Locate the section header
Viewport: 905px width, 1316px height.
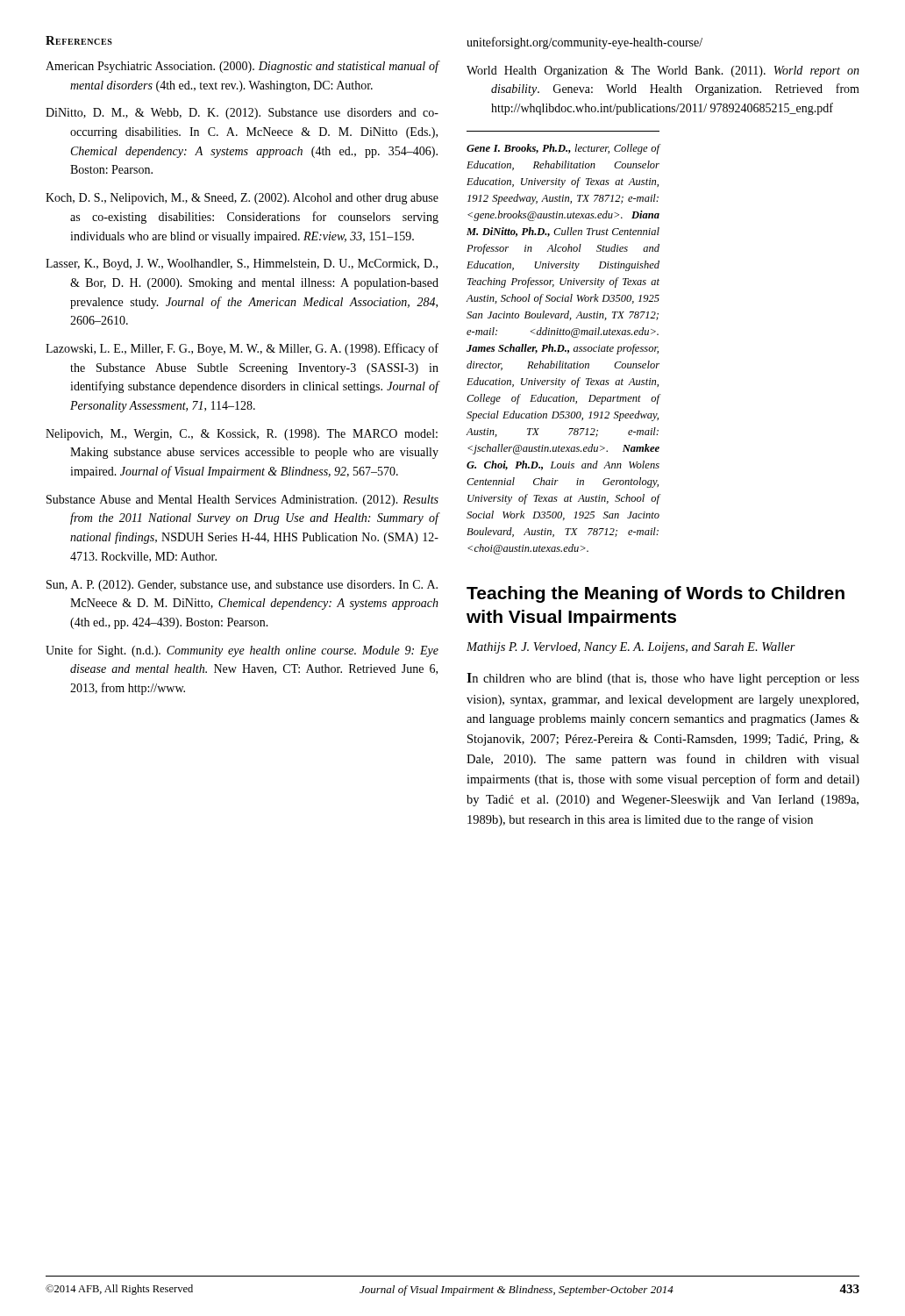pyautogui.click(x=79, y=40)
